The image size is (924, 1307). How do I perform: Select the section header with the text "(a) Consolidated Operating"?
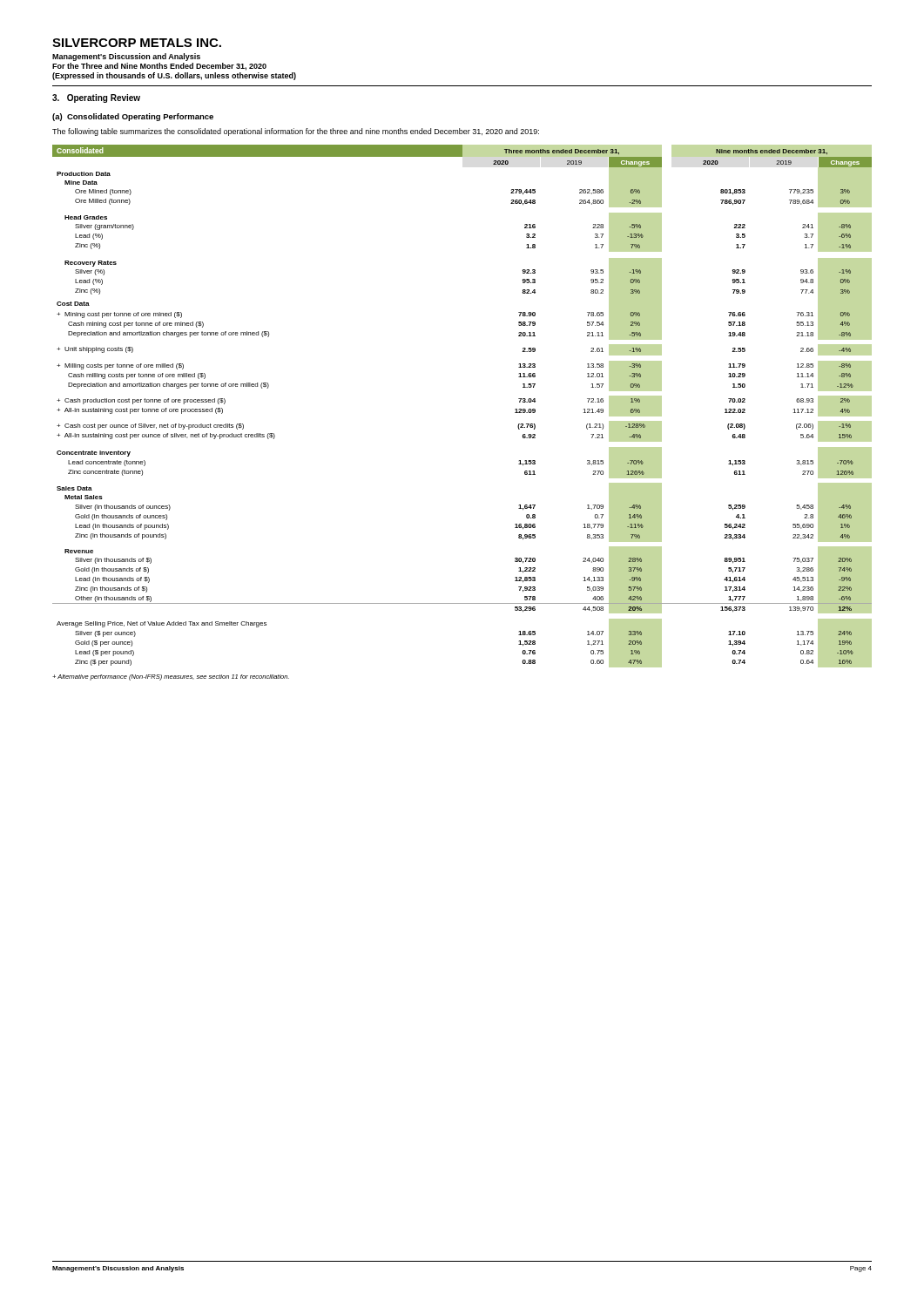tap(133, 116)
